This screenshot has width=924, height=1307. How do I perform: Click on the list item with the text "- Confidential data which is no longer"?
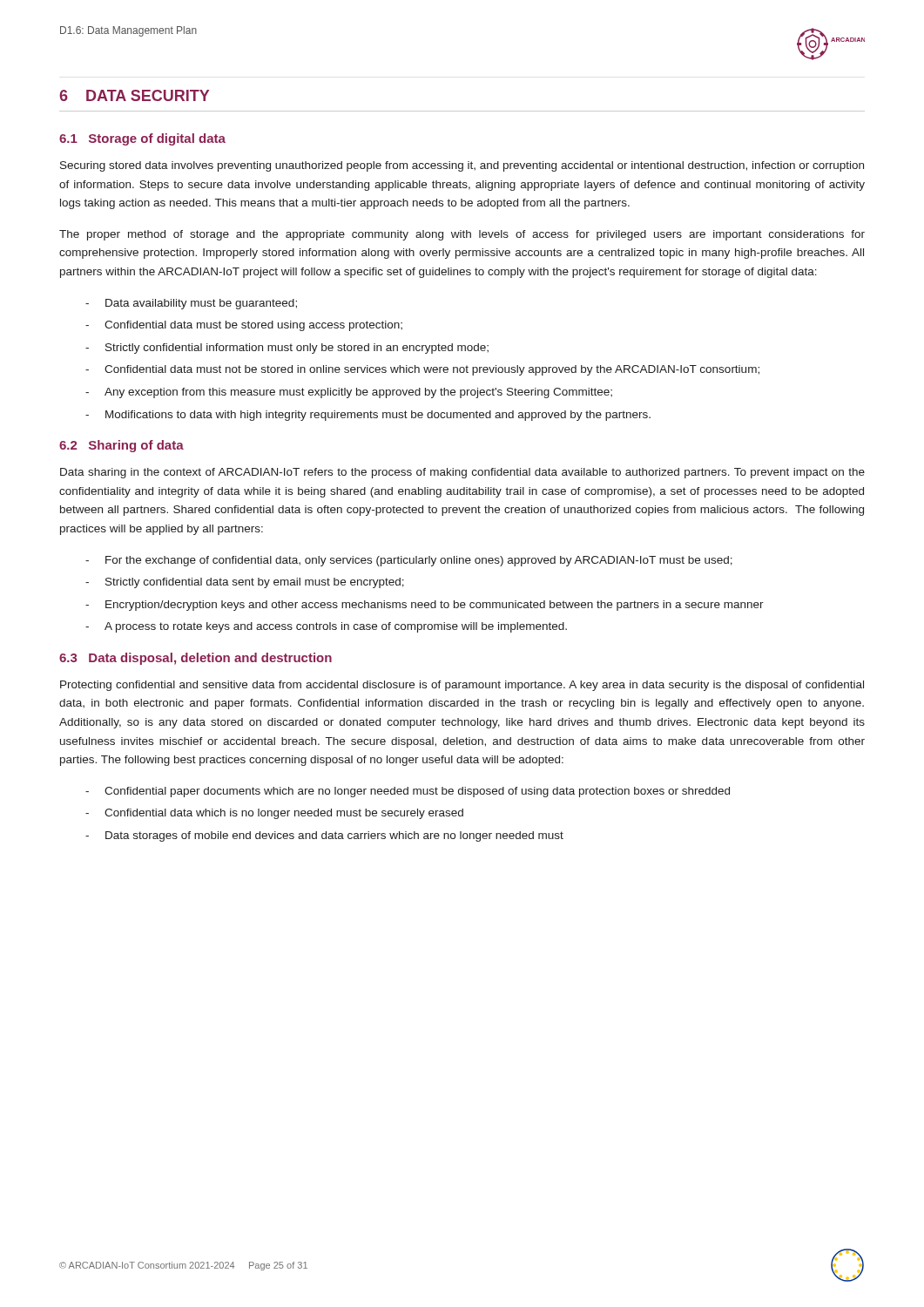[x=274, y=814]
